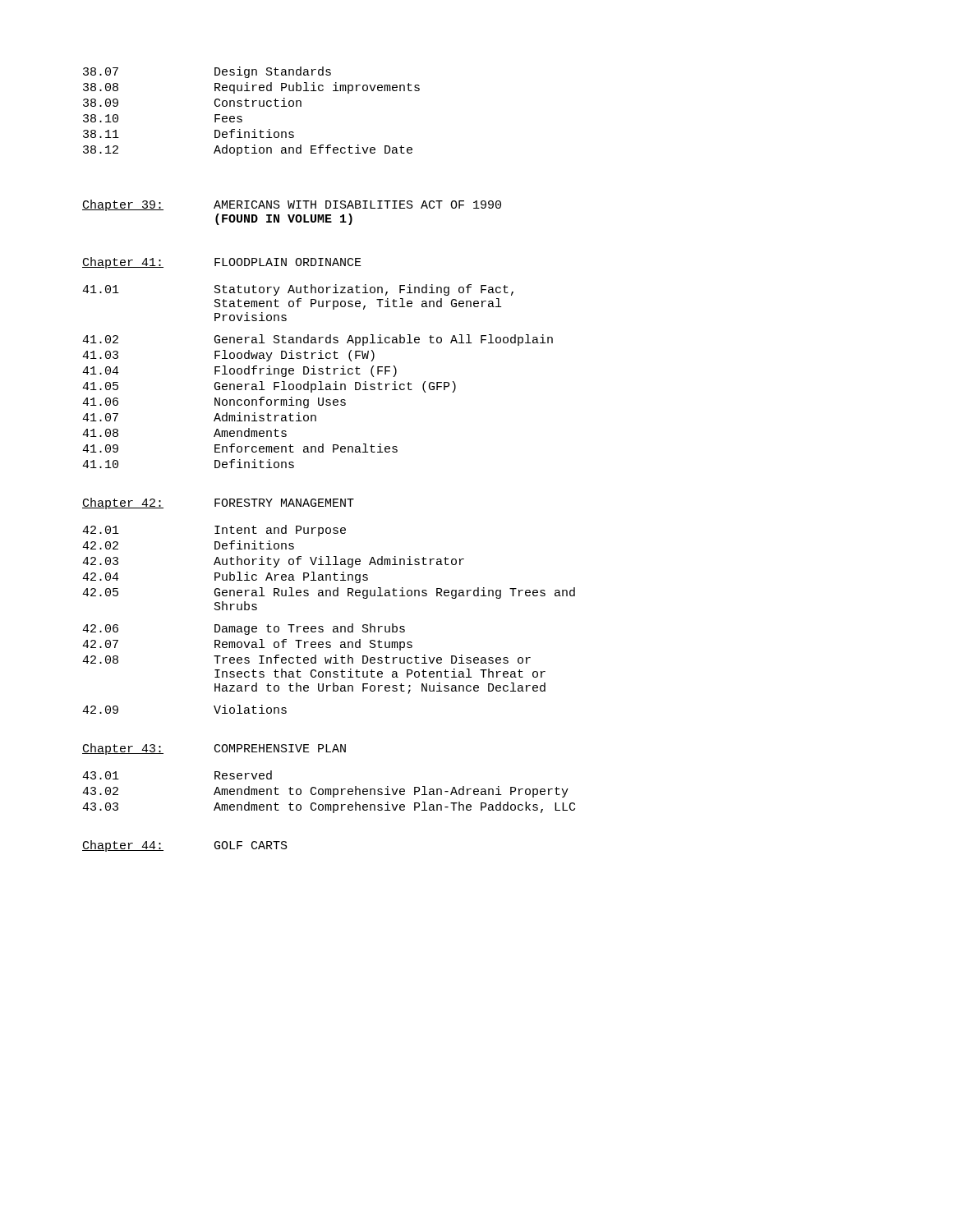Find the list item with the text "41.05 General Floodplain District"
Image resolution: width=953 pixels, height=1232 pixels.
point(93,386)
